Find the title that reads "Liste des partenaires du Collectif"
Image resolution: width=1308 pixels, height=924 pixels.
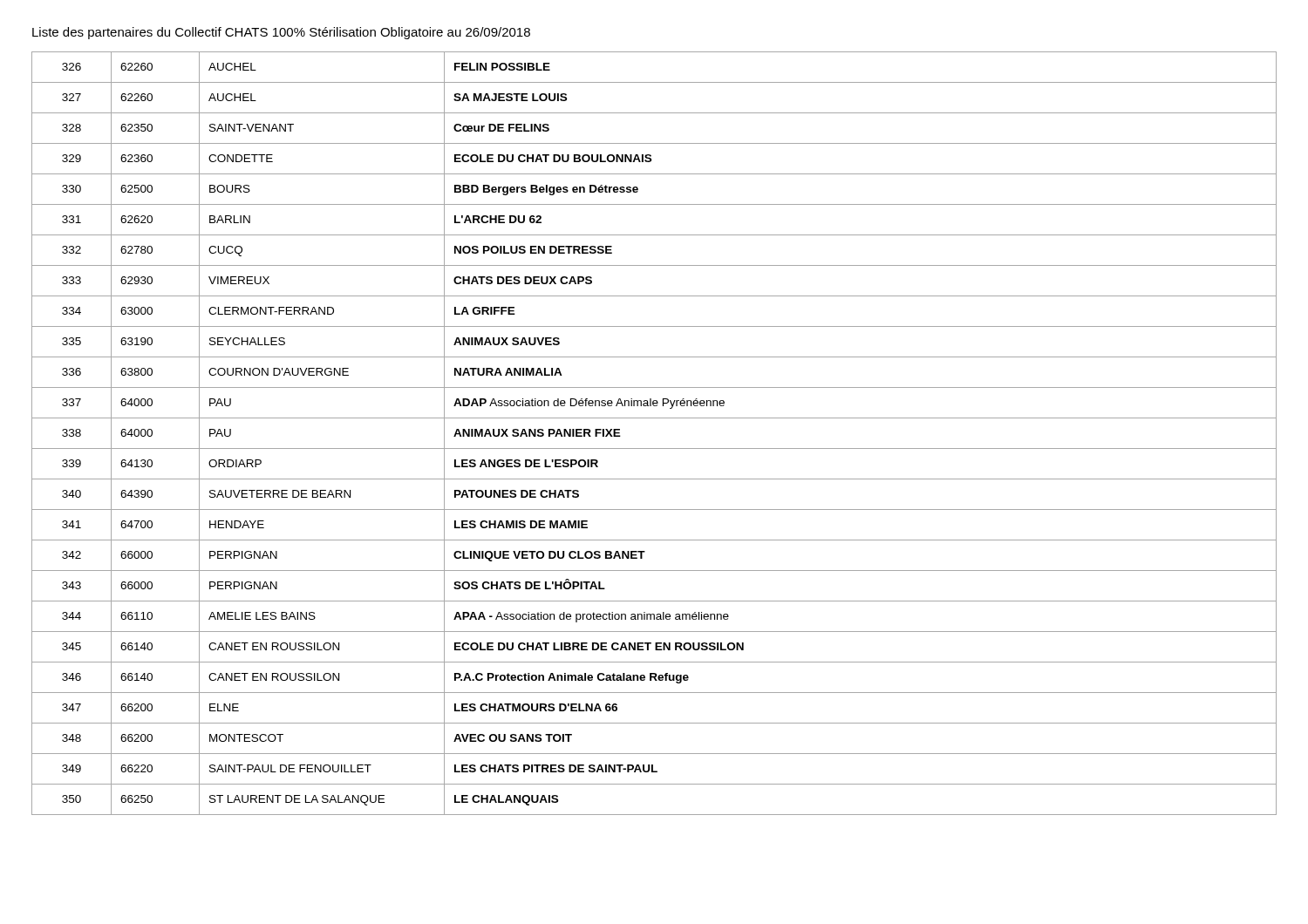point(281,32)
